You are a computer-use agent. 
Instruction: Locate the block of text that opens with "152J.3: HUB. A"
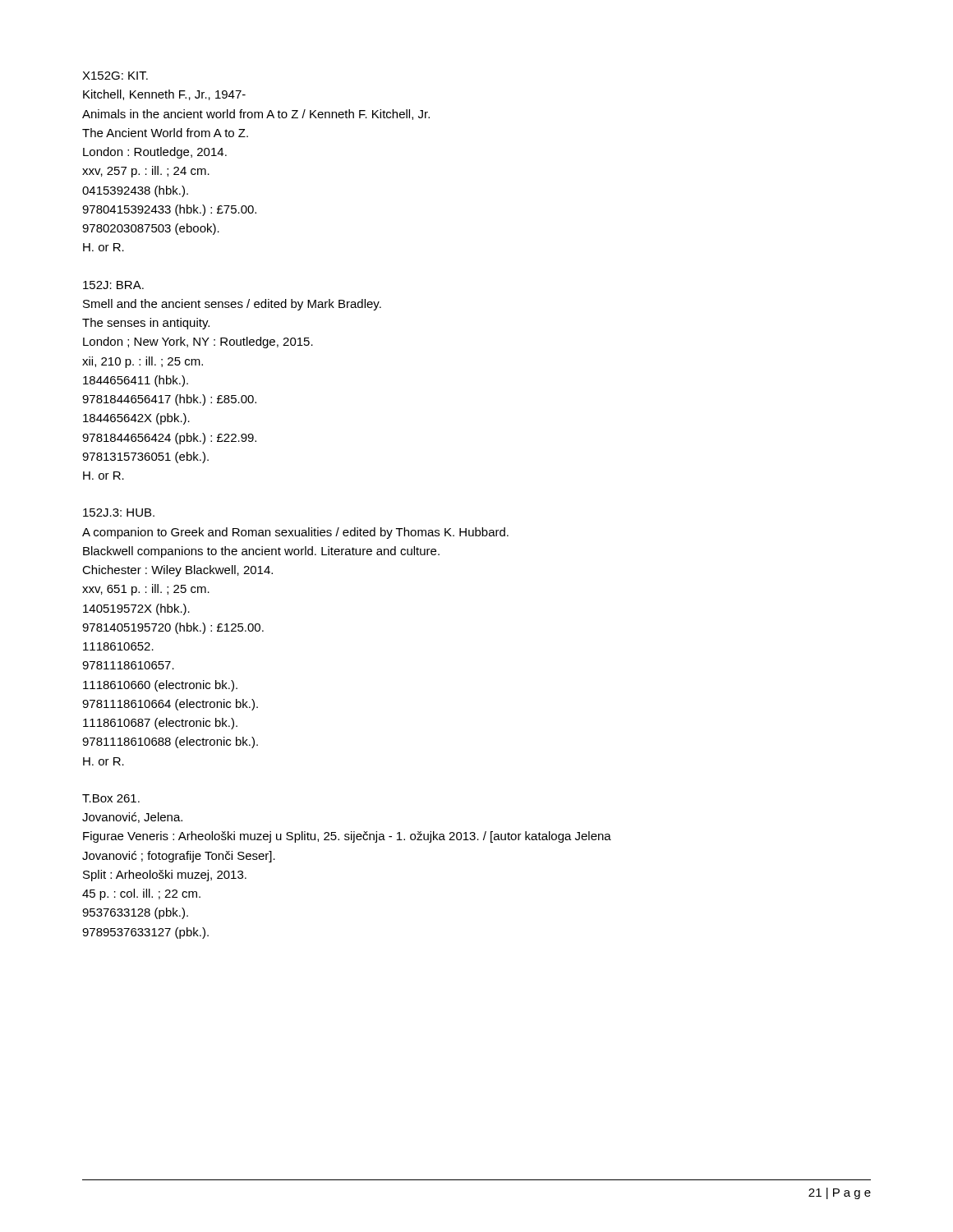pos(119,513)
